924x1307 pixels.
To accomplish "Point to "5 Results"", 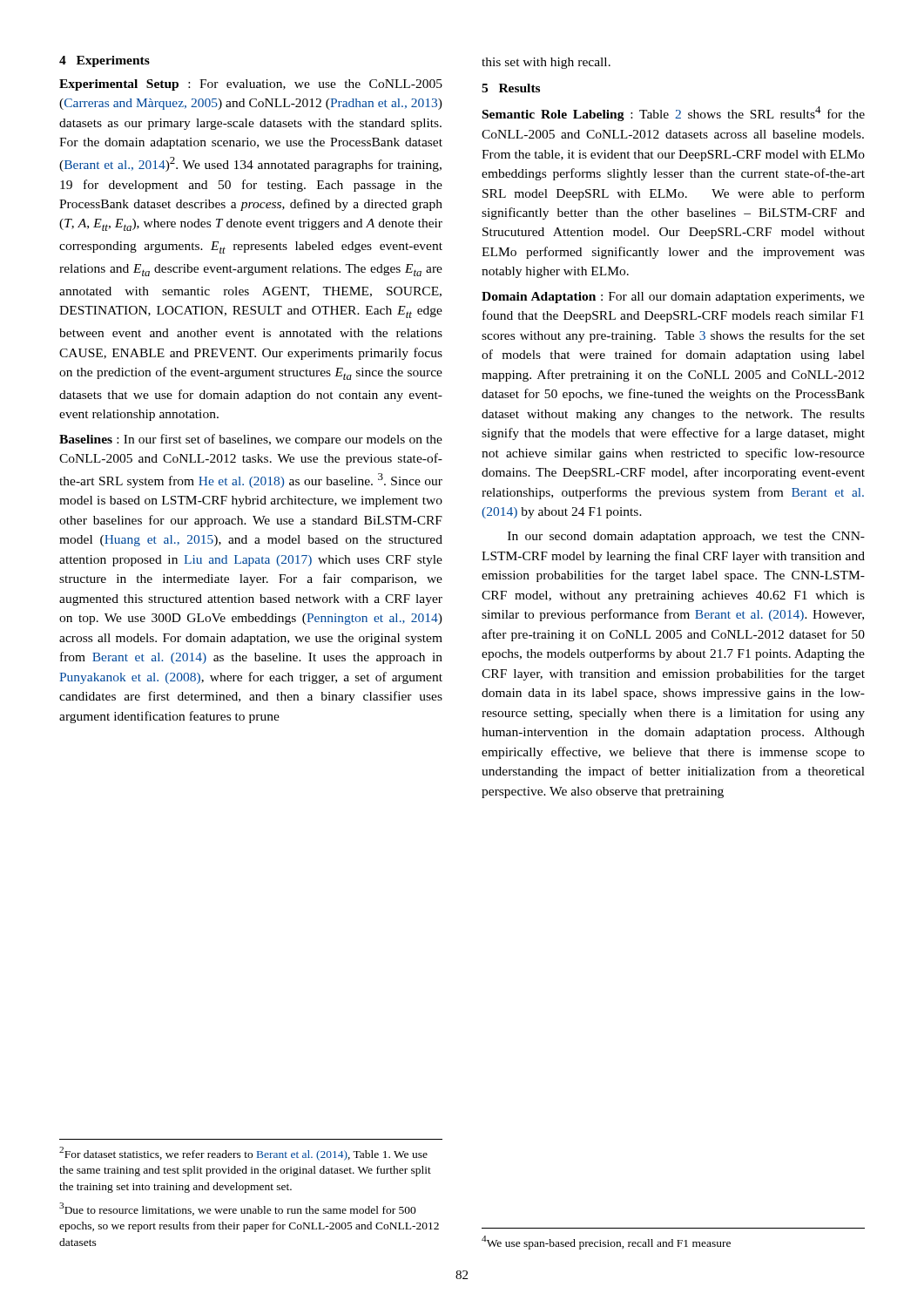I will pyautogui.click(x=511, y=88).
